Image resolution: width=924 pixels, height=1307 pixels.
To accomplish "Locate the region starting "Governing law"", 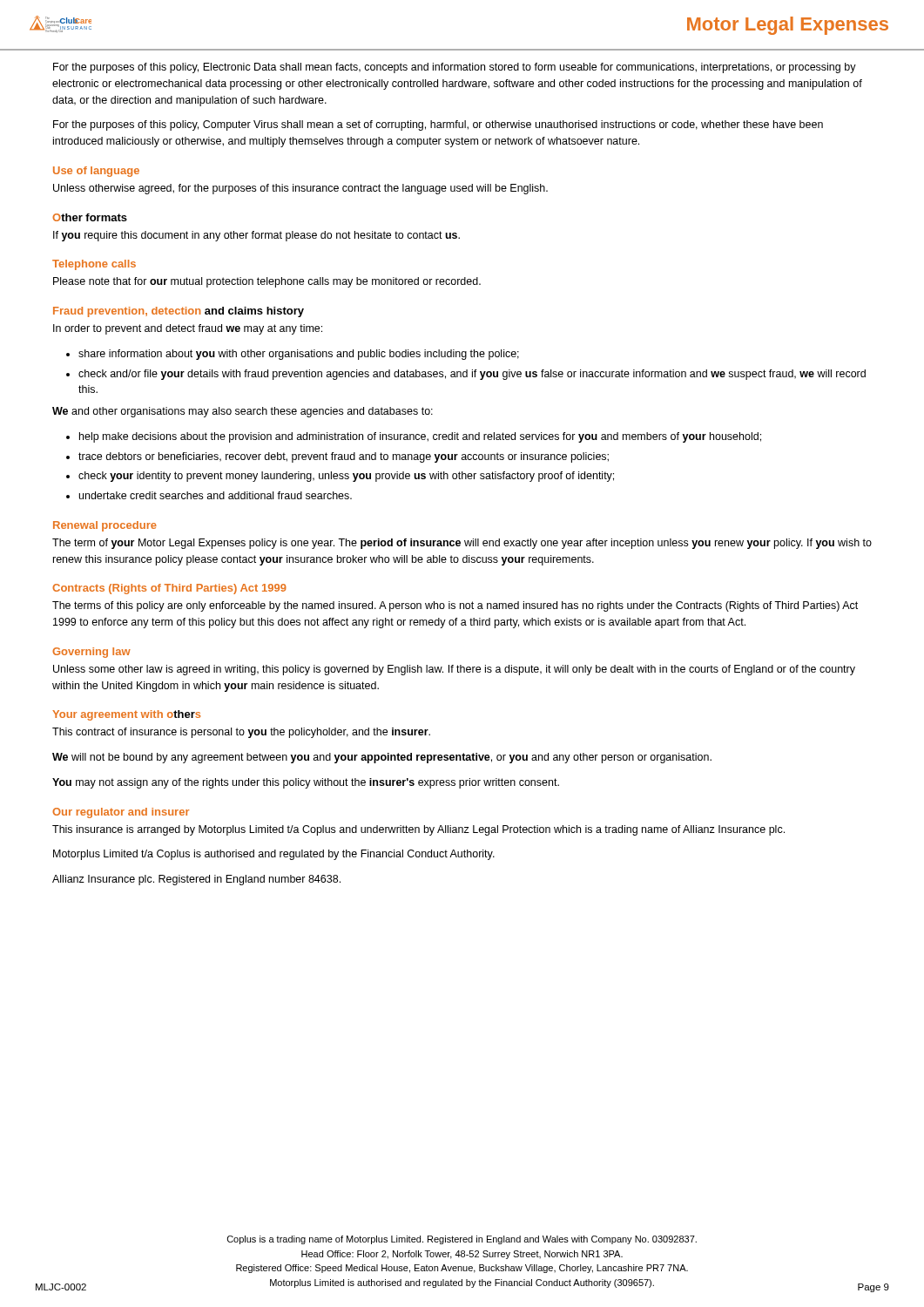I will [91, 651].
